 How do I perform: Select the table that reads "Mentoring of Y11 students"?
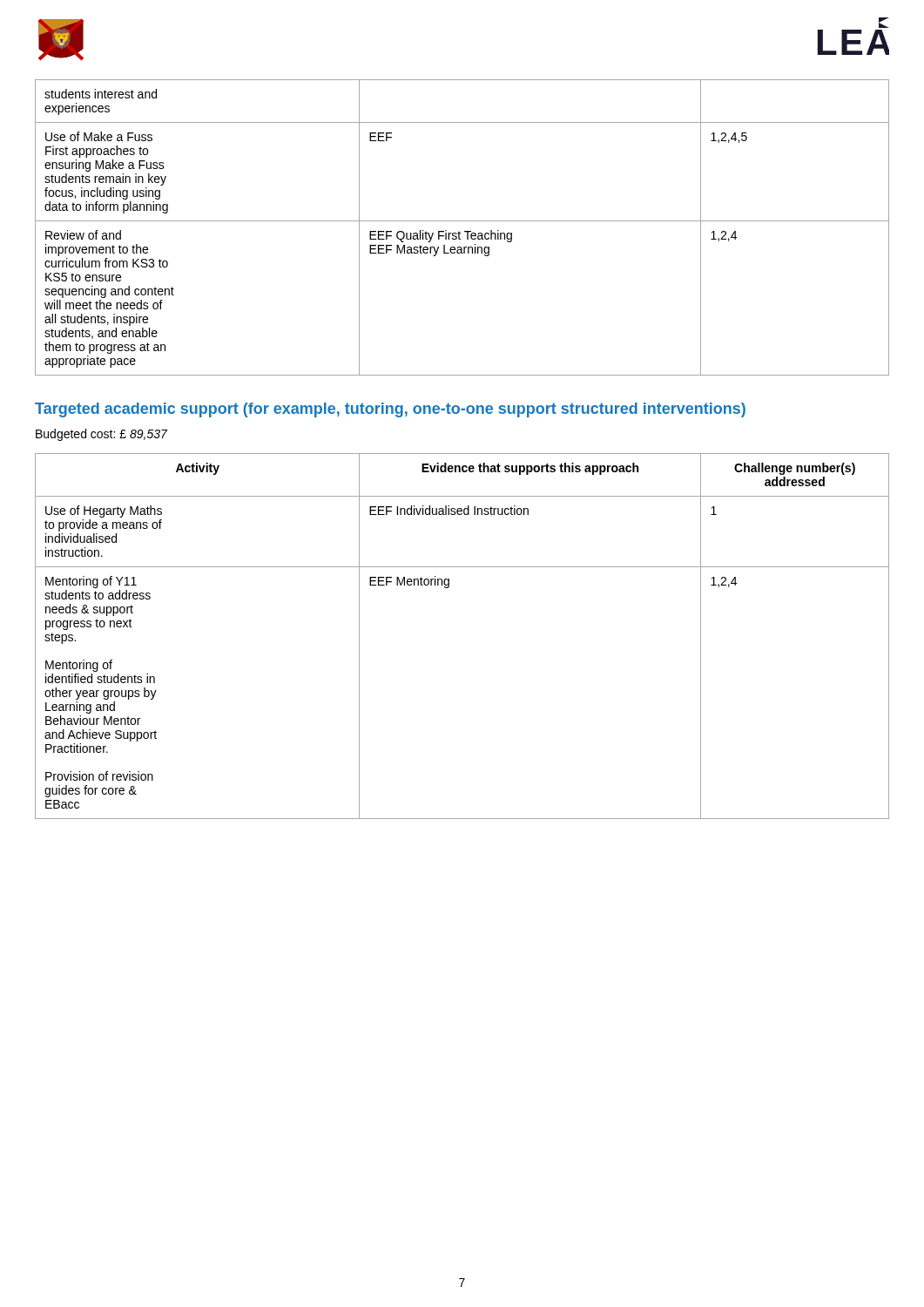(x=462, y=636)
